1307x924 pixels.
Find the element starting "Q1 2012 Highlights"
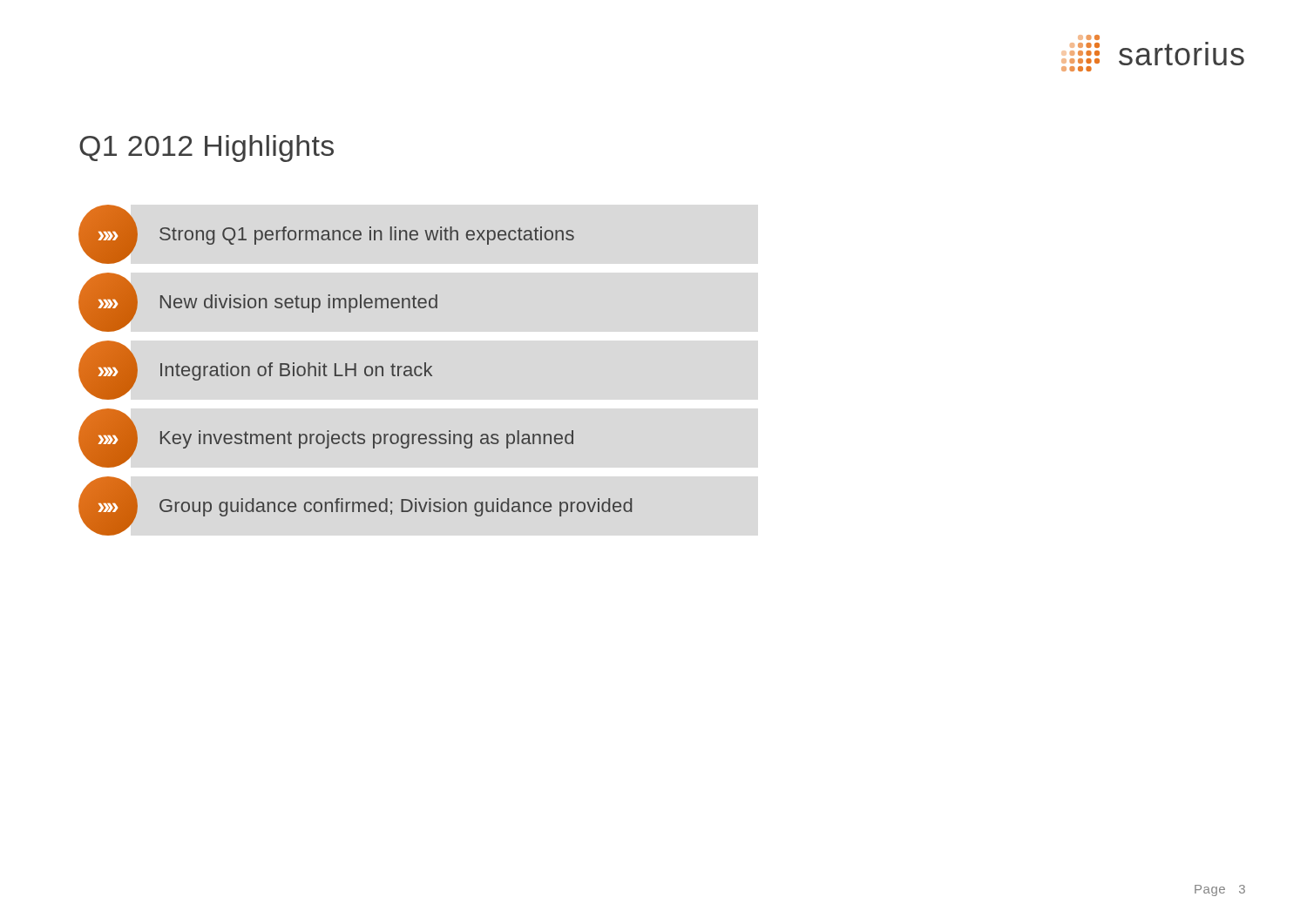[207, 145]
